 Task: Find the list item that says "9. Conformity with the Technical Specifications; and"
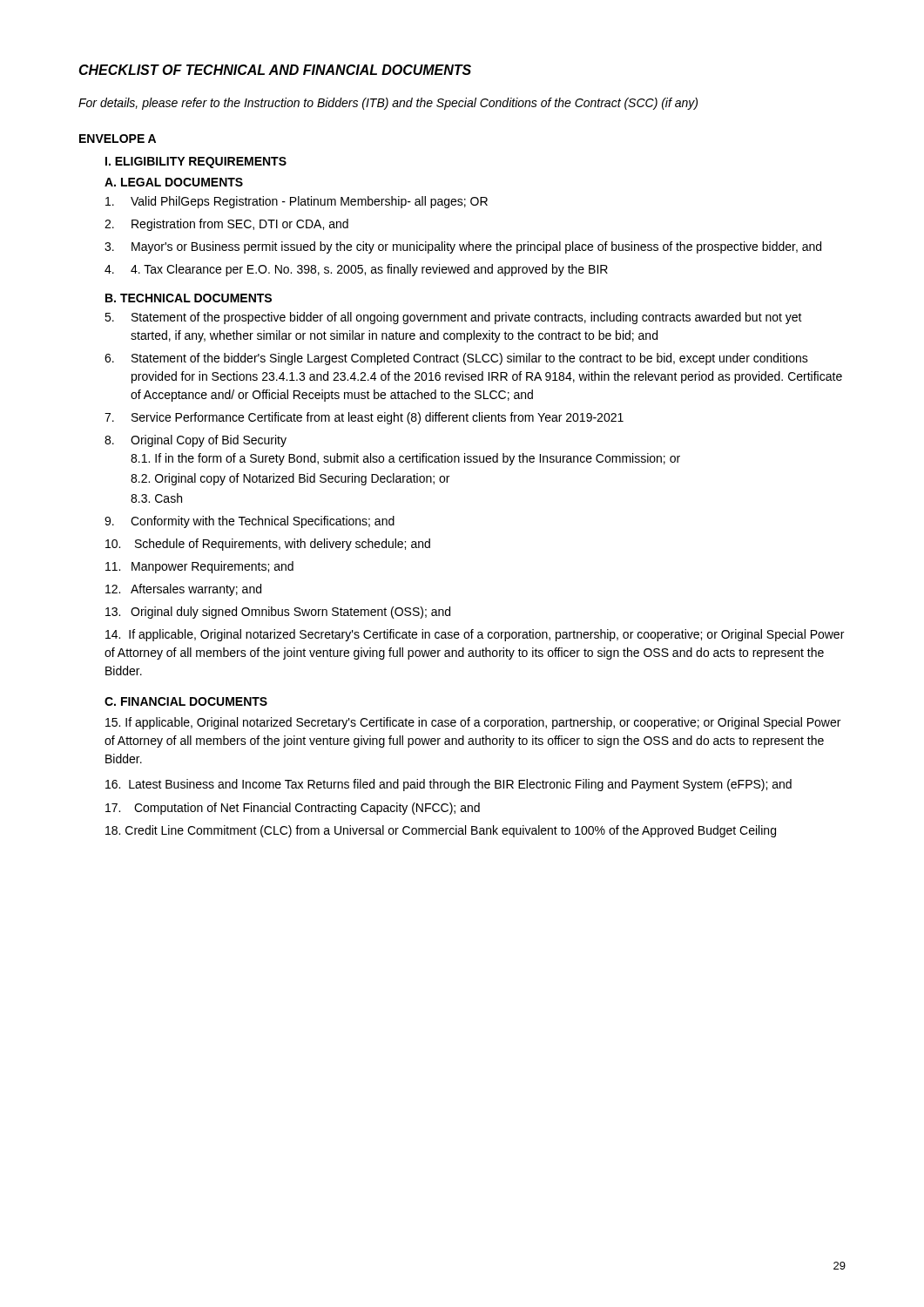coord(250,522)
